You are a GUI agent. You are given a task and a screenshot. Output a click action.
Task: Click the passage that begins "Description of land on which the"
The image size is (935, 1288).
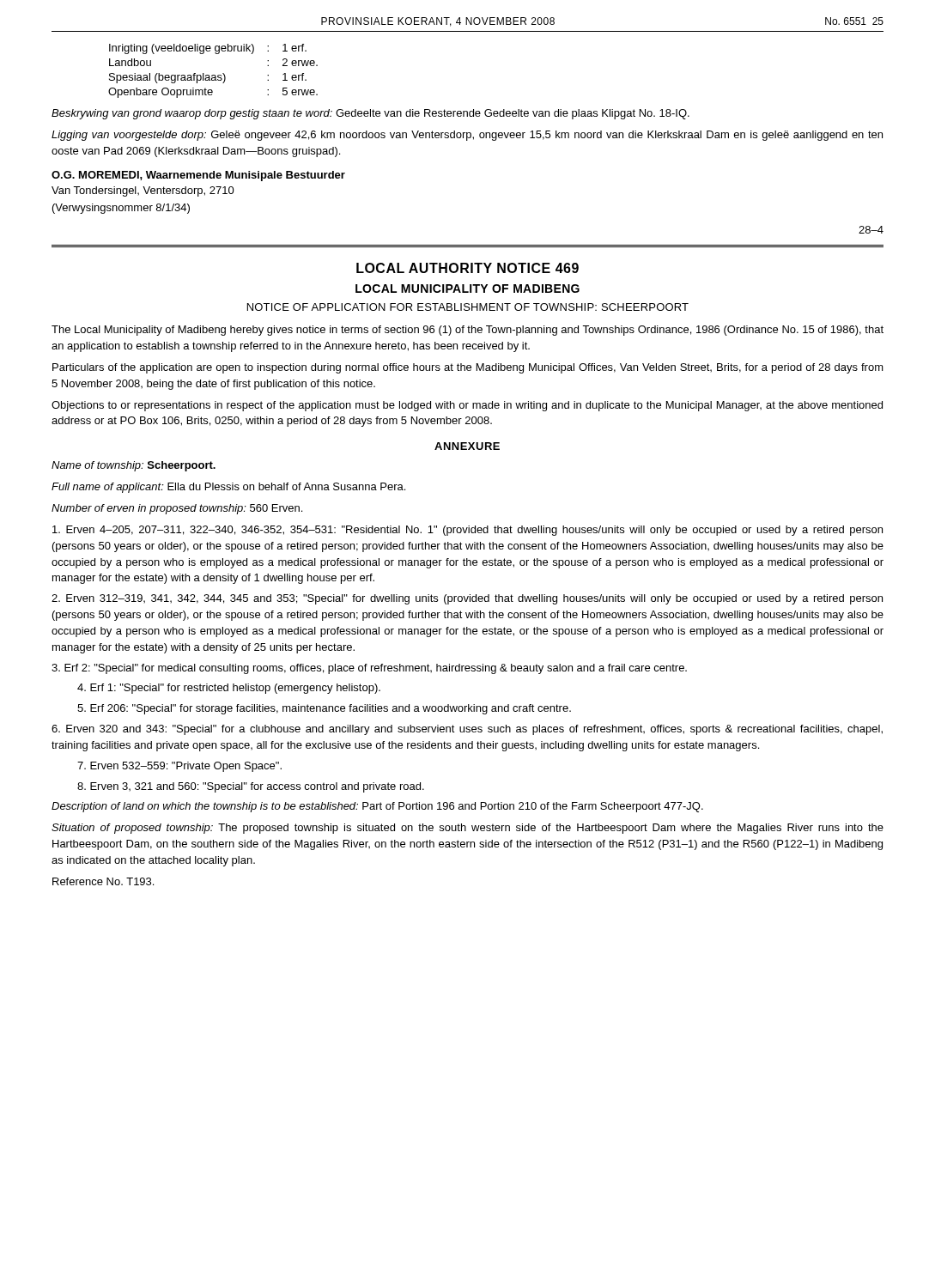pos(378,806)
